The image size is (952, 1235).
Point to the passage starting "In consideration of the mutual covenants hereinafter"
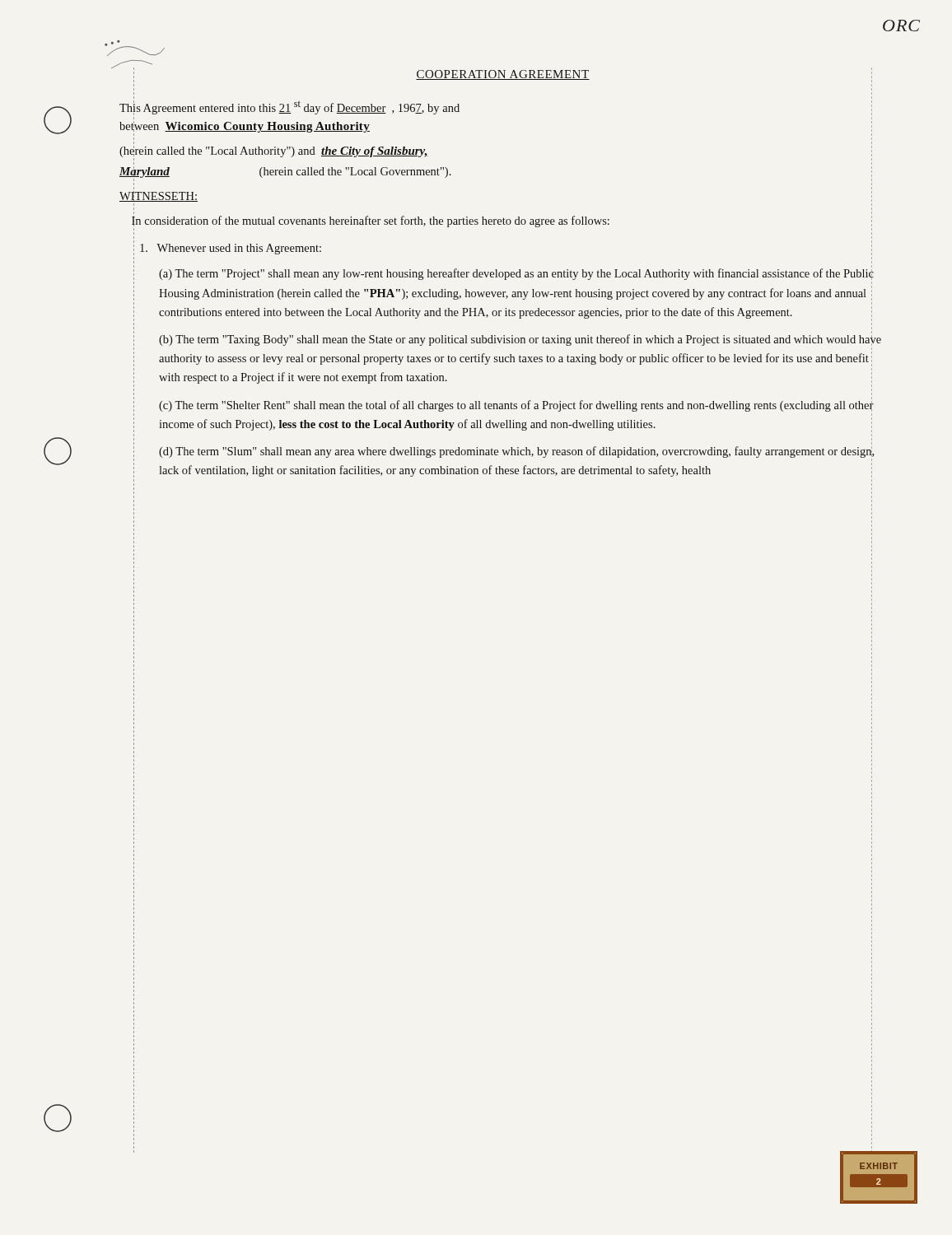click(365, 221)
